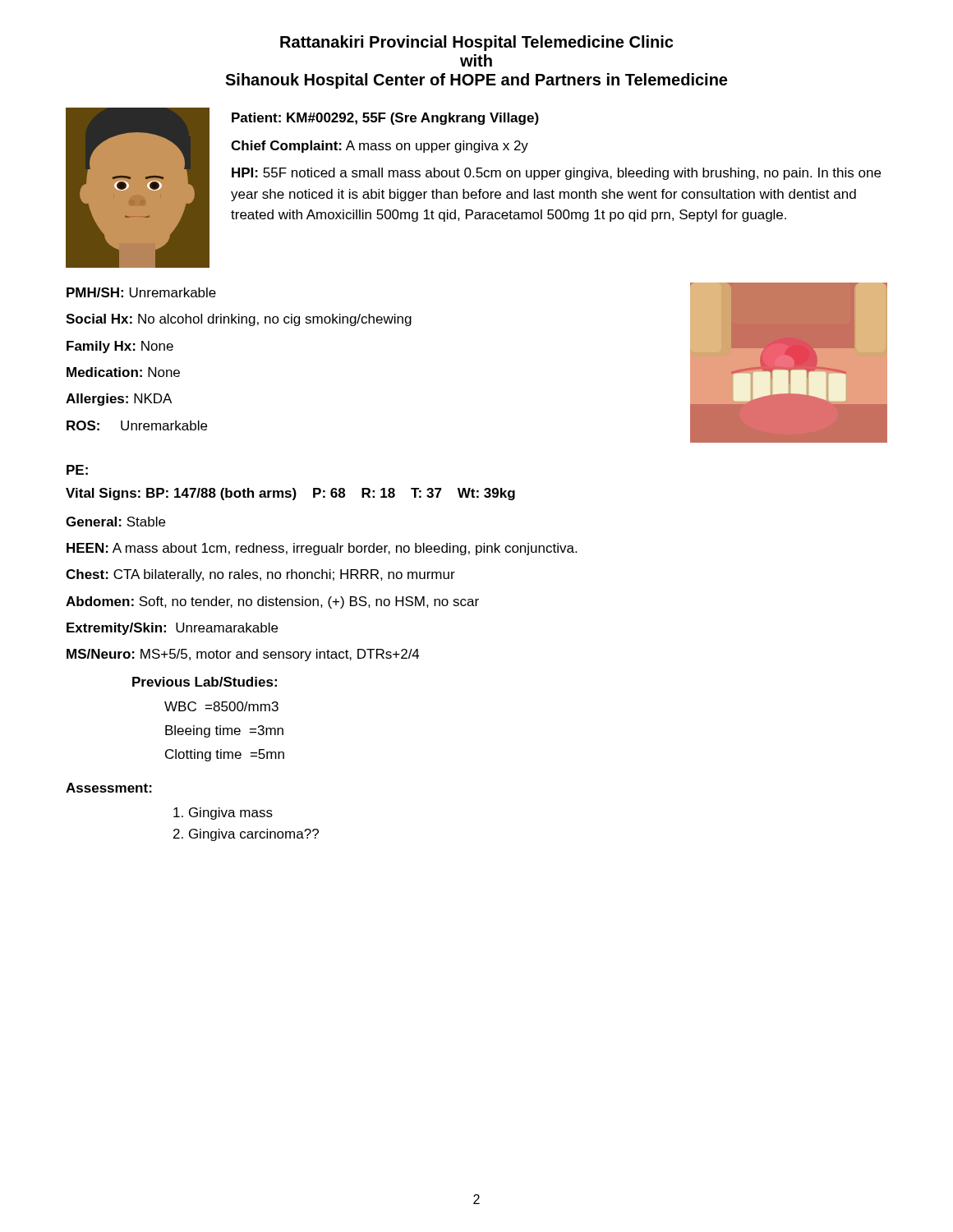
Task: Locate the text block starting "HEEN: A mass about"
Action: click(322, 548)
